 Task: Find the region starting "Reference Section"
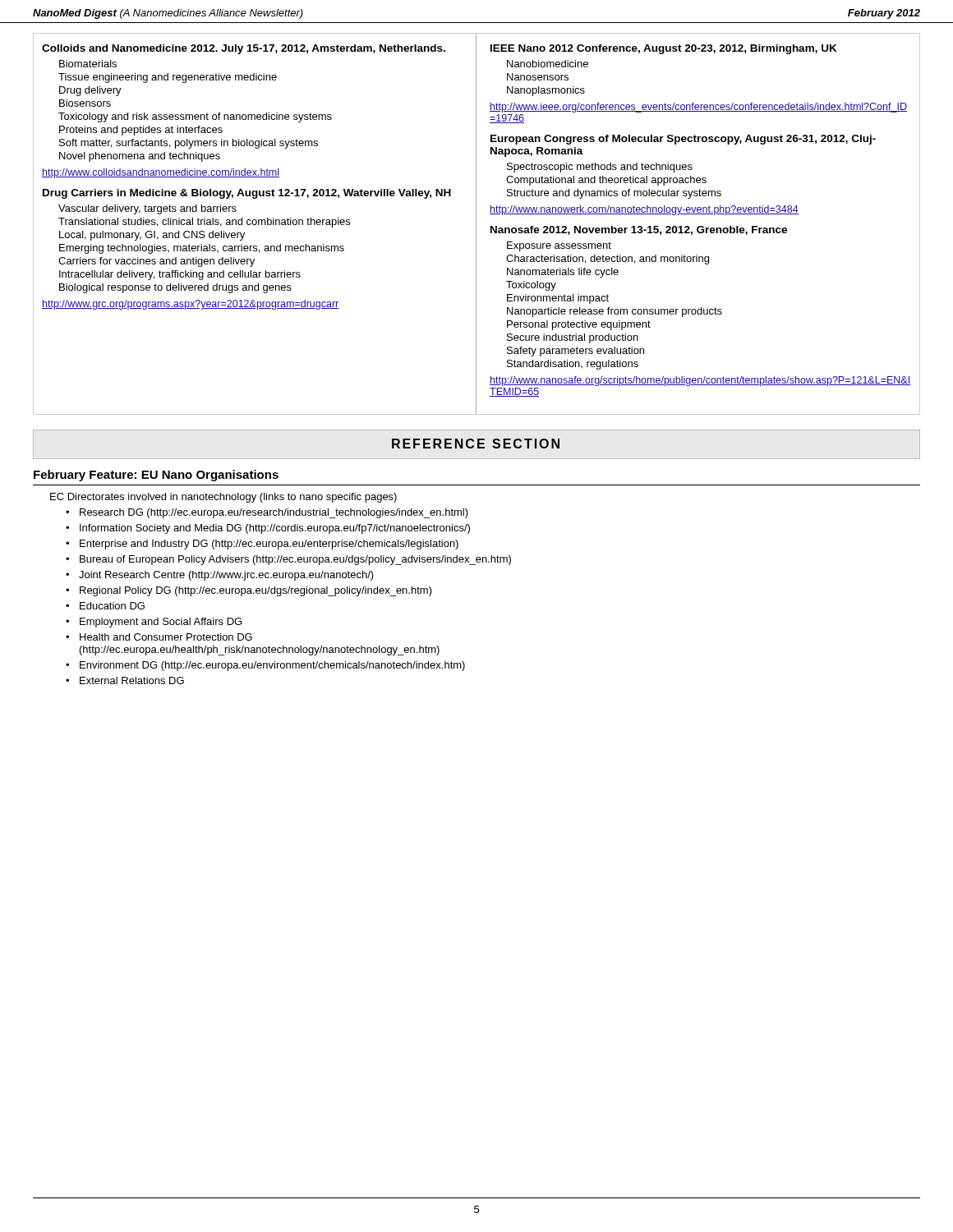click(476, 444)
